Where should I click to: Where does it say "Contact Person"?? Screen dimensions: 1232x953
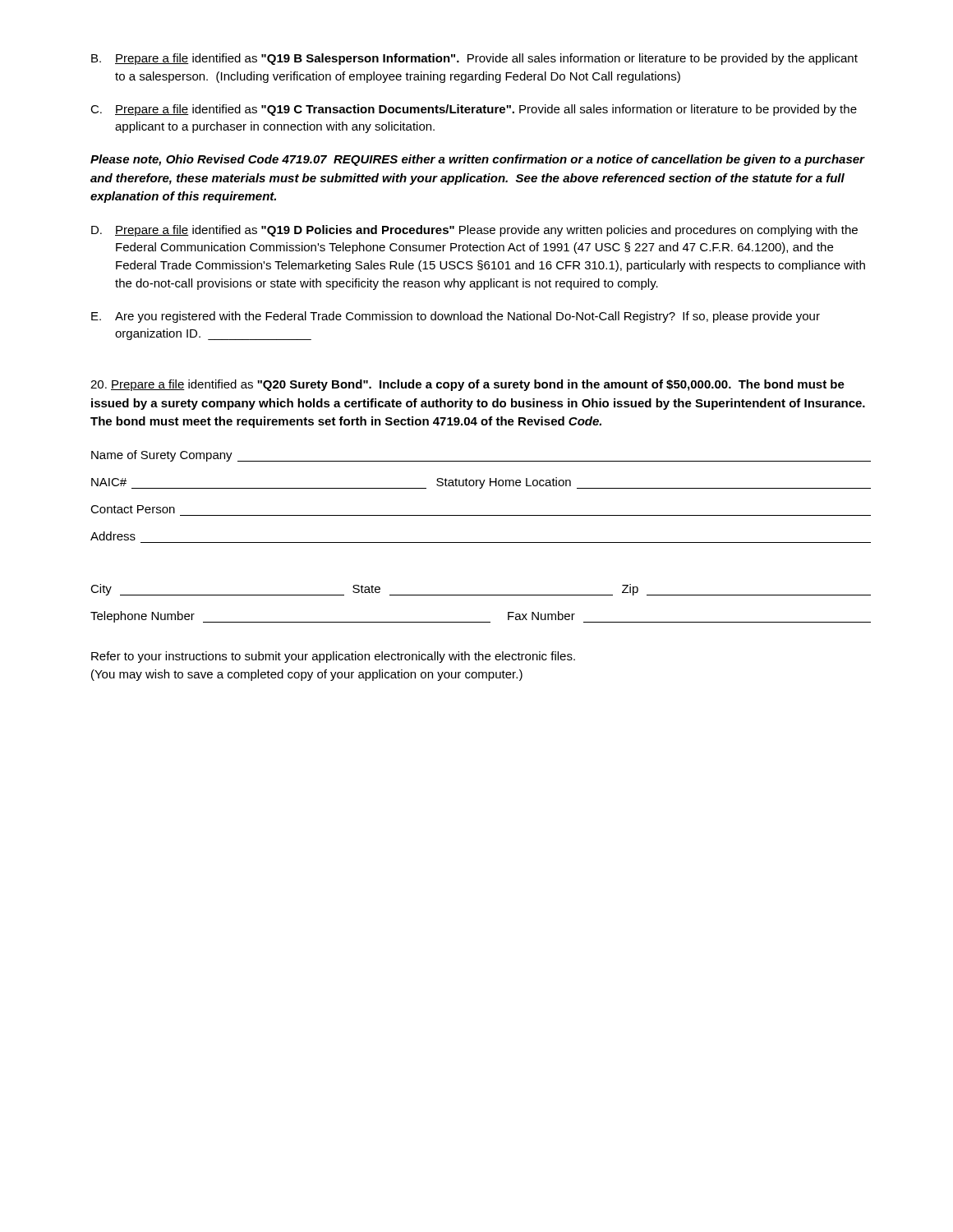pyautogui.click(x=481, y=508)
